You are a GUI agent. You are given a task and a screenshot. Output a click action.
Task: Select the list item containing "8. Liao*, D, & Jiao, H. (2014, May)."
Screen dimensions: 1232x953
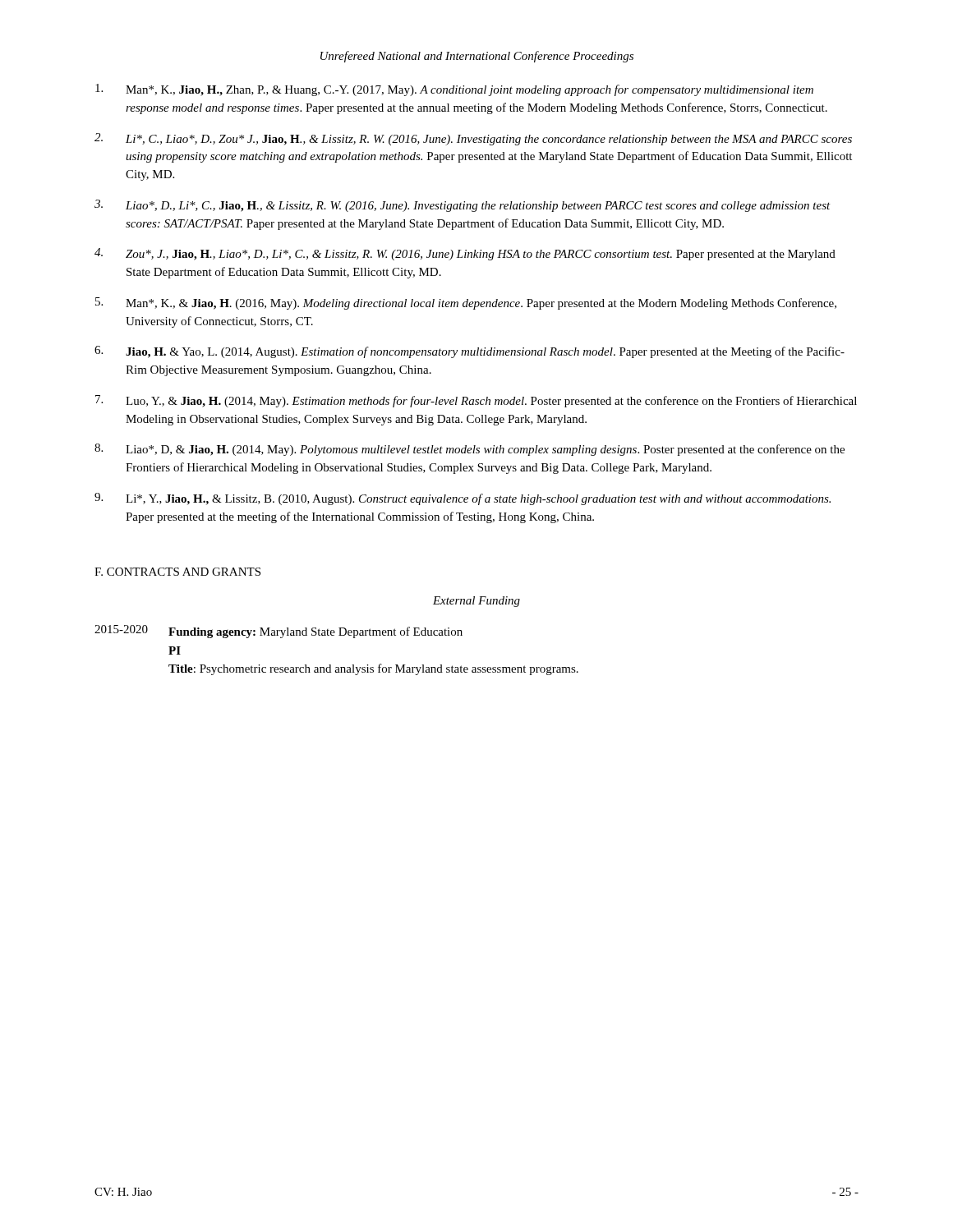(476, 459)
